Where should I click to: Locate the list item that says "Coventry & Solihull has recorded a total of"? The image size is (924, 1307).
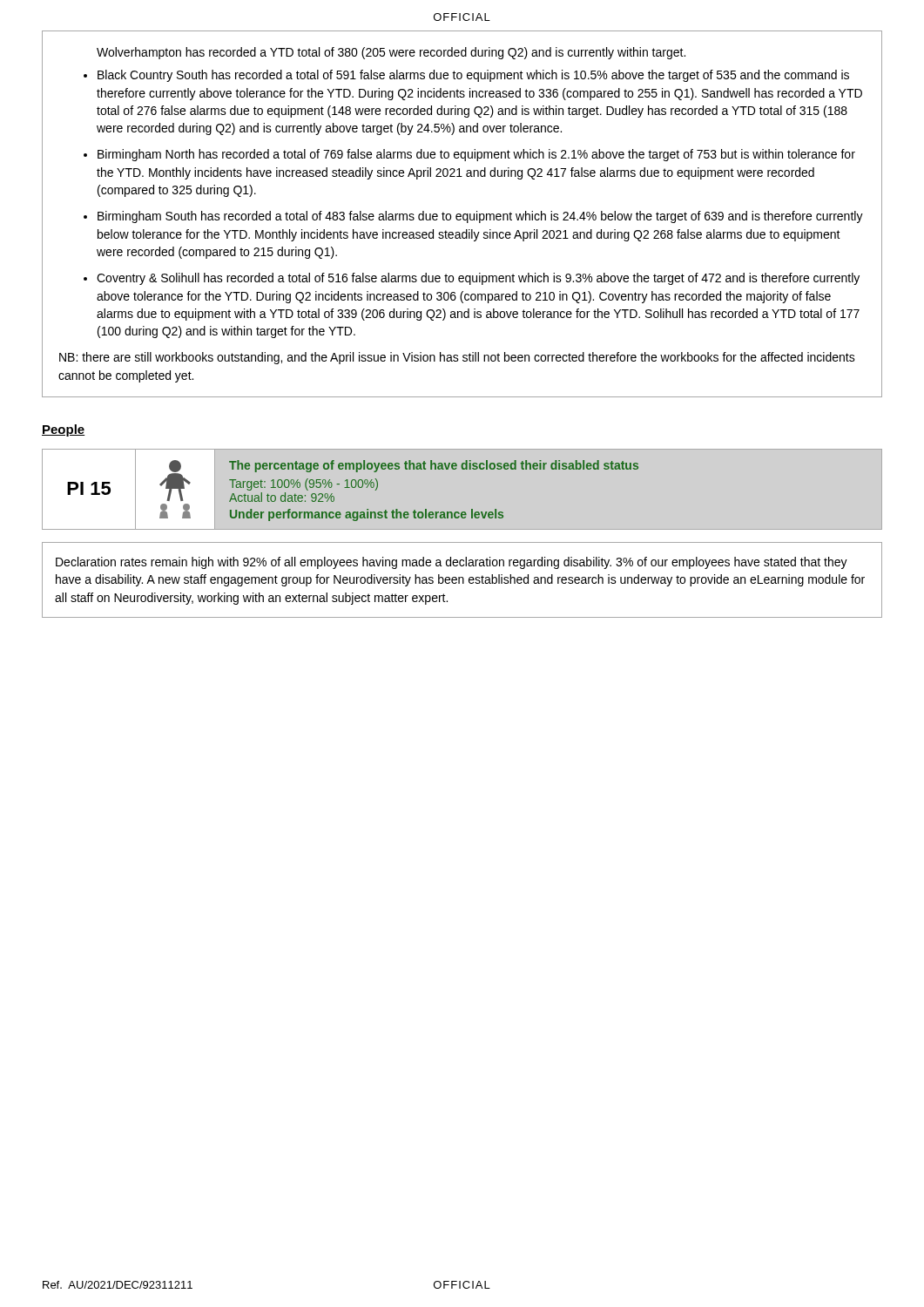point(478,305)
